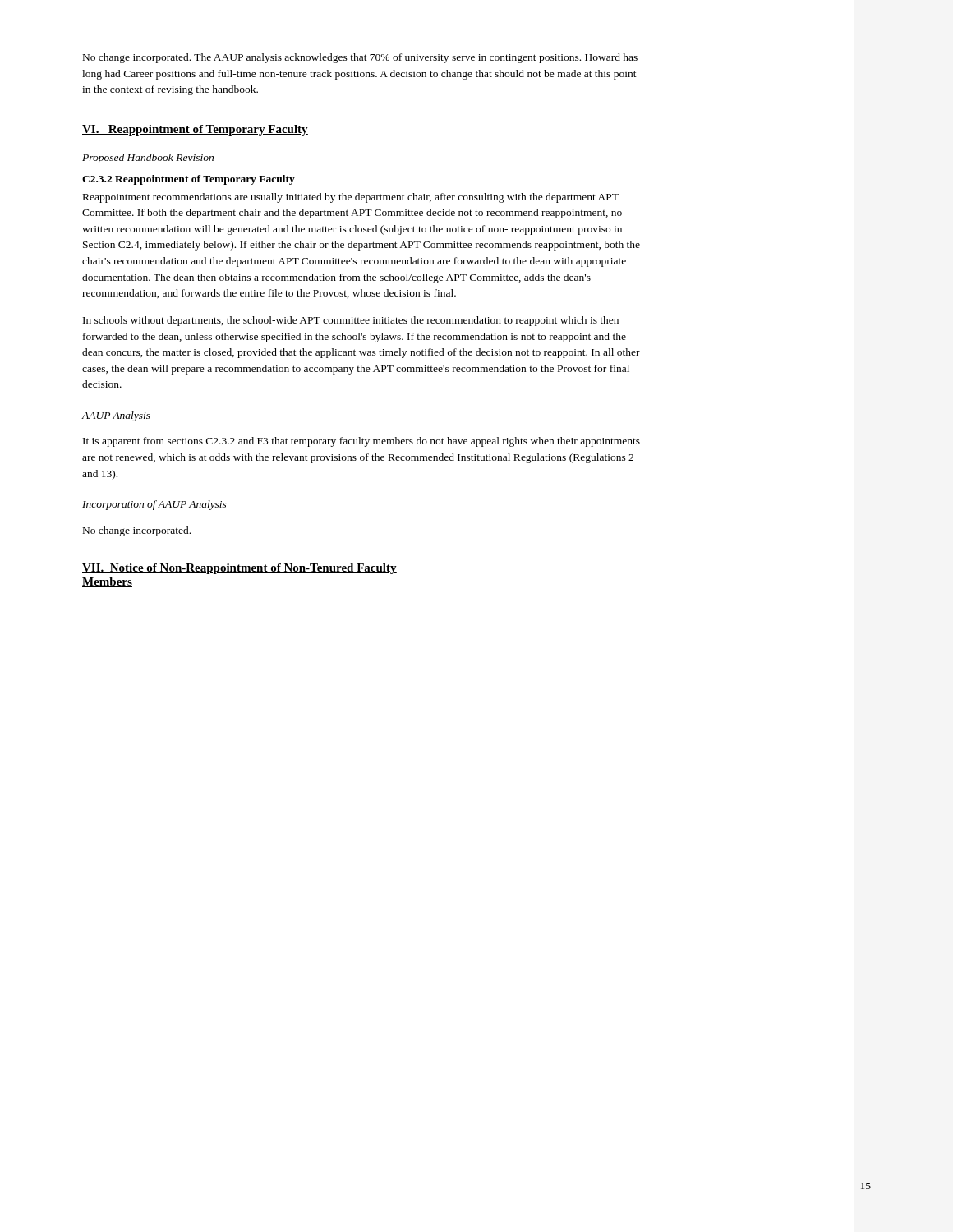Locate the section header that reads "VII. Notice of Non-Reappointment of Non-Tenured"
Image resolution: width=953 pixels, height=1232 pixels.
coord(239,575)
